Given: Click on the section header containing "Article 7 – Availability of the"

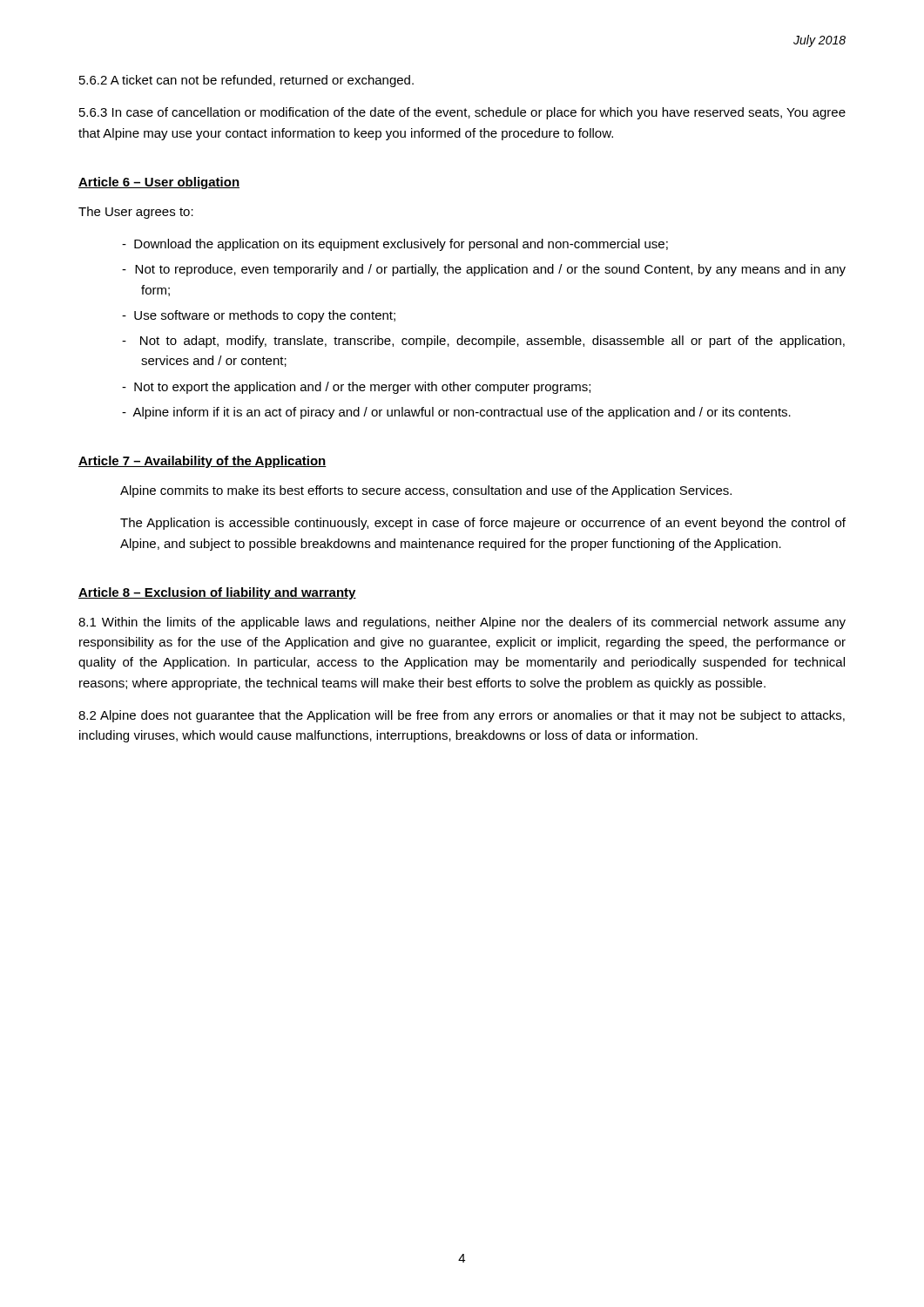Looking at the screenshot, I should (202, 461).
